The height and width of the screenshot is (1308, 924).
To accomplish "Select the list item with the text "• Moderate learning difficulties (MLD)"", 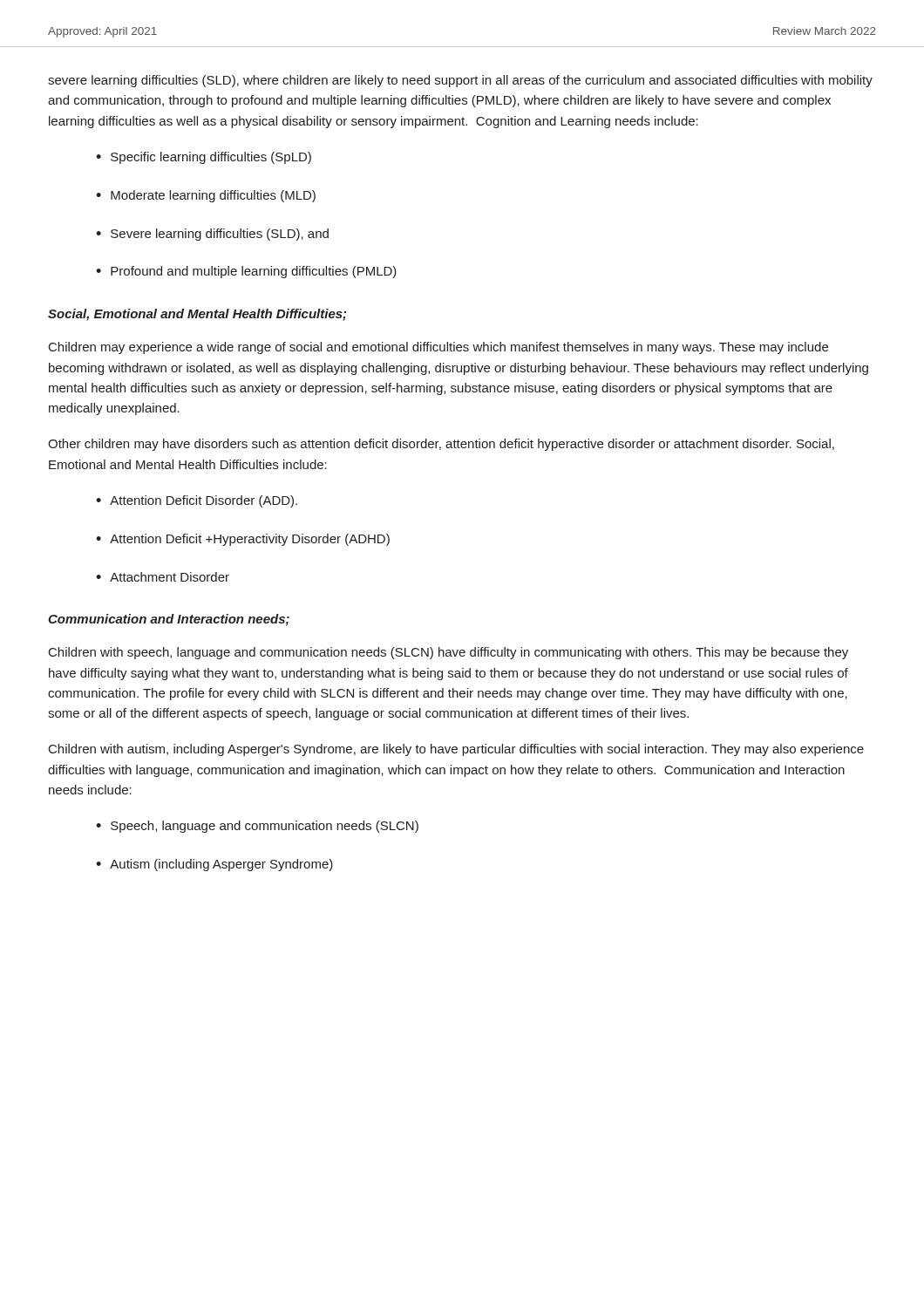I will pyautogui.click(x=206, y=196).
